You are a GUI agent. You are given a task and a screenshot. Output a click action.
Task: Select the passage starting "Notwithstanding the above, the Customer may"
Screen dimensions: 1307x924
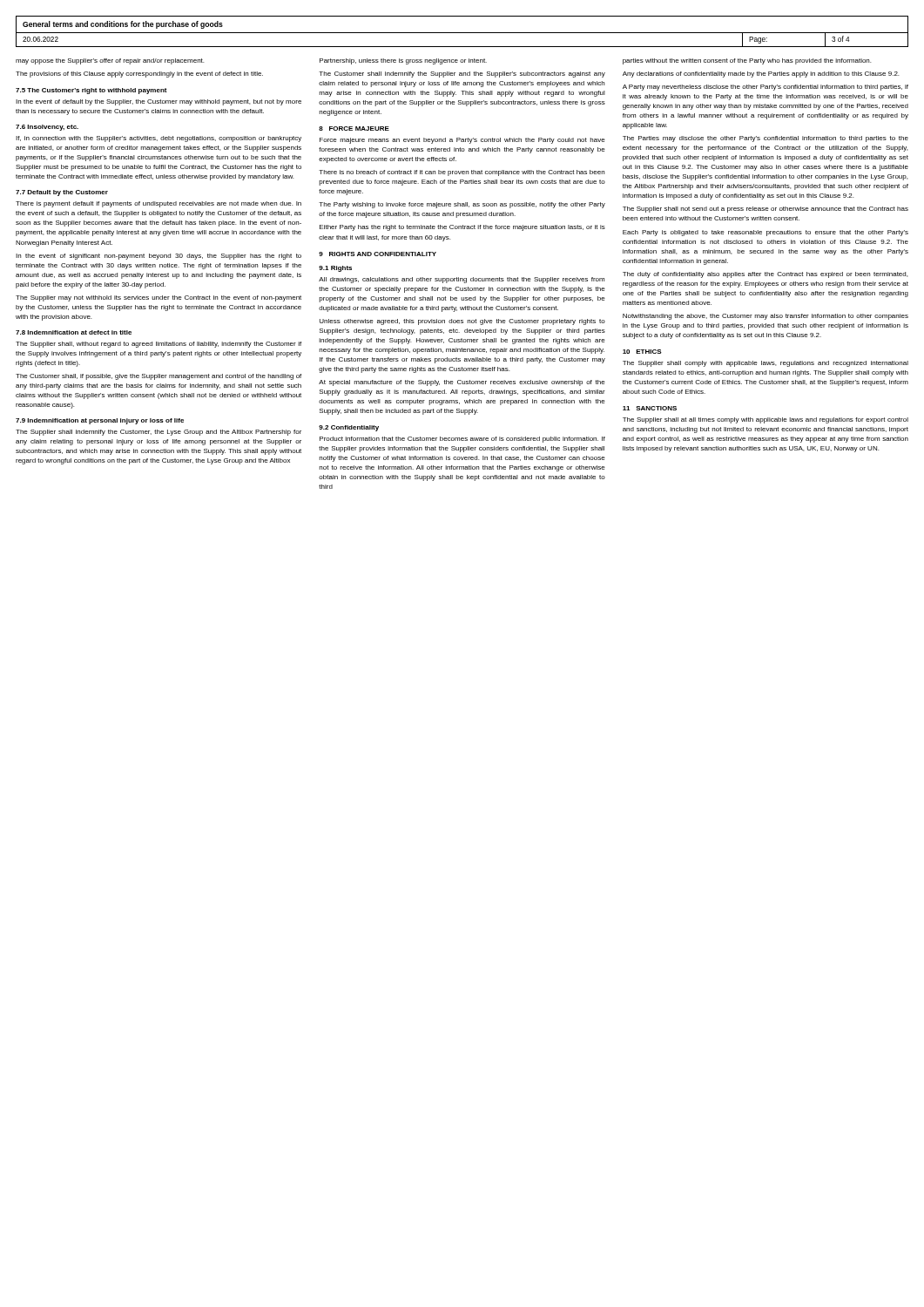765,325
